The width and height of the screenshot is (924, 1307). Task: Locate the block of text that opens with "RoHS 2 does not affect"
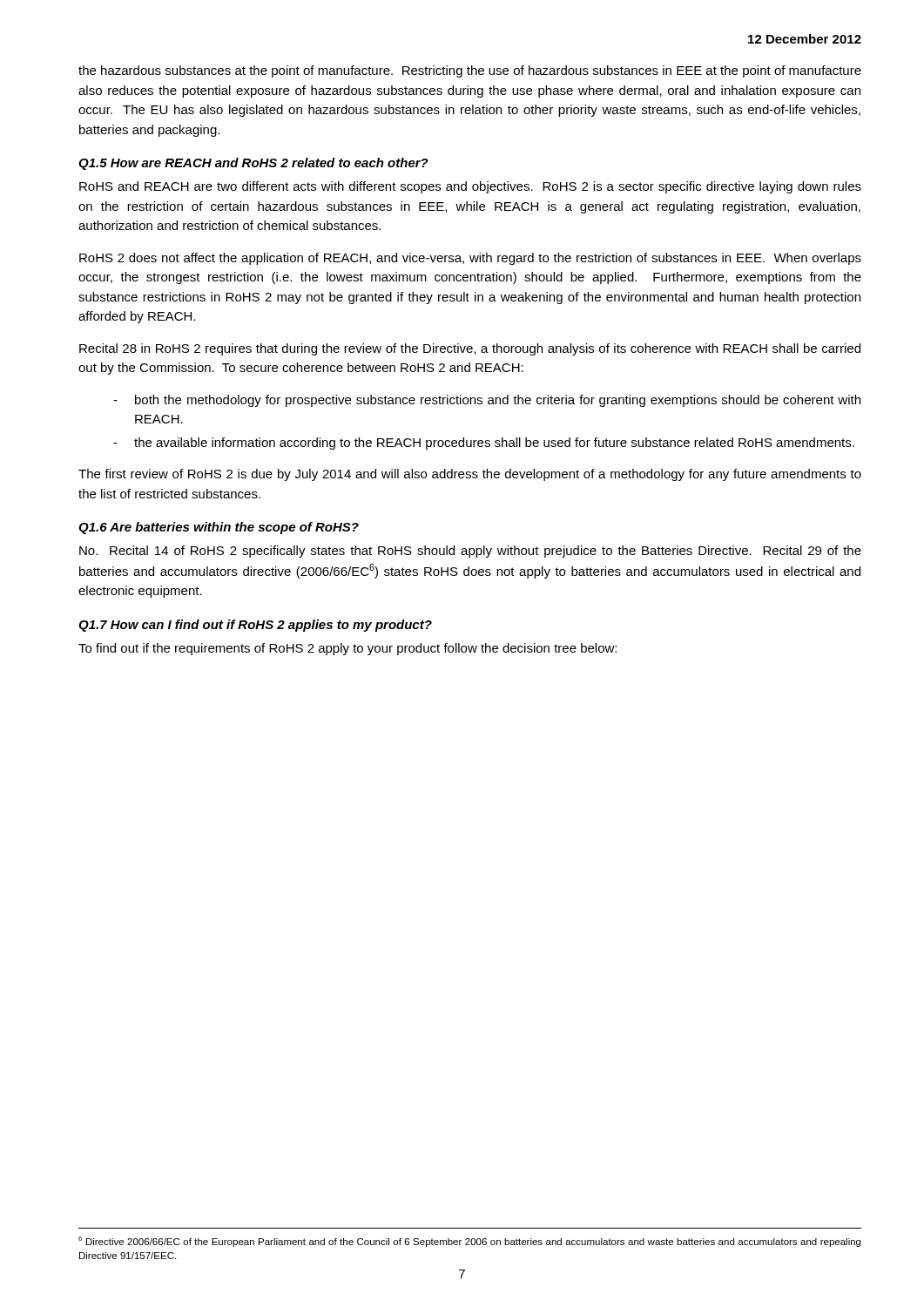[x=470, y=287]
